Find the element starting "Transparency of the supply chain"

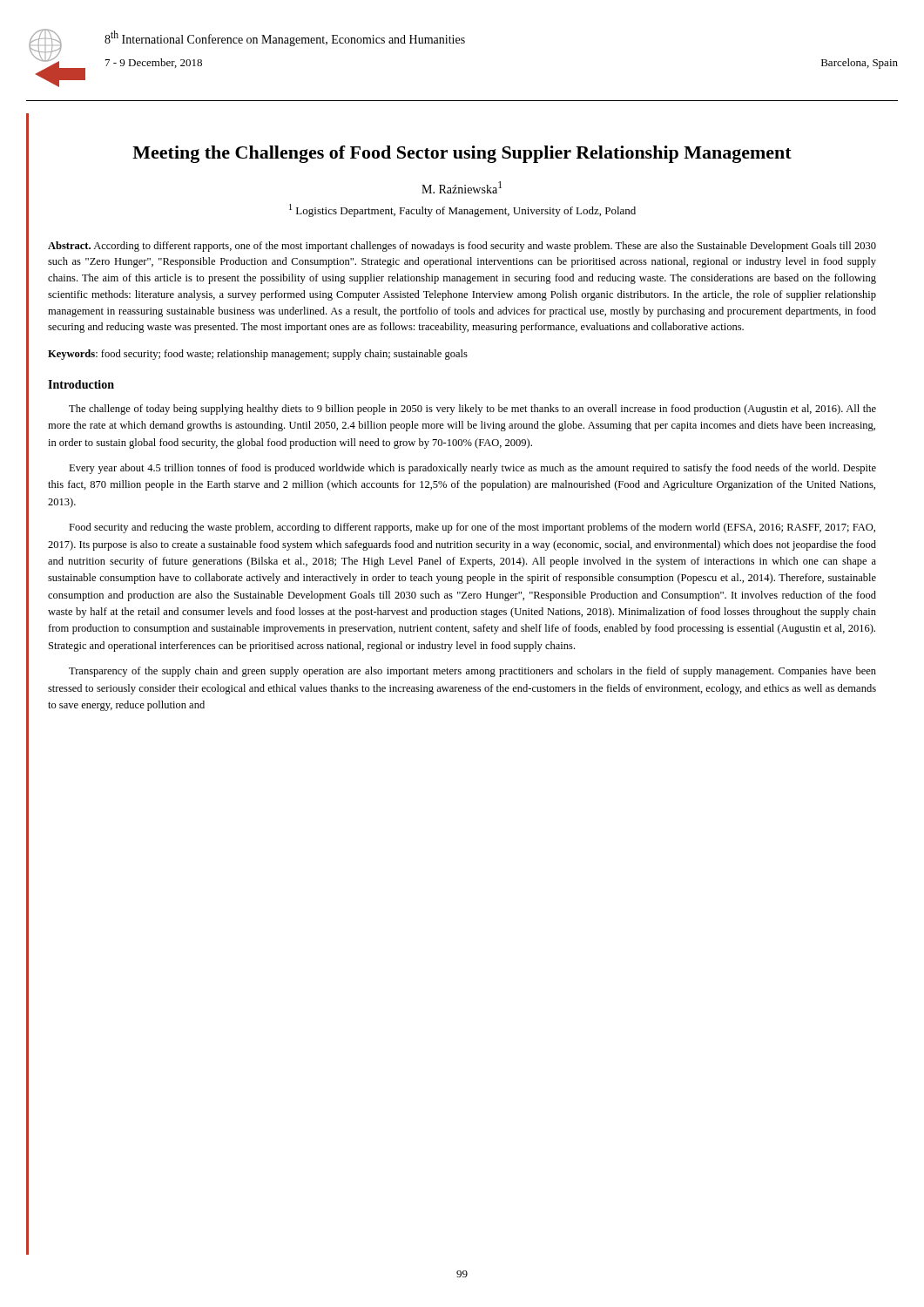click(462, 688)
